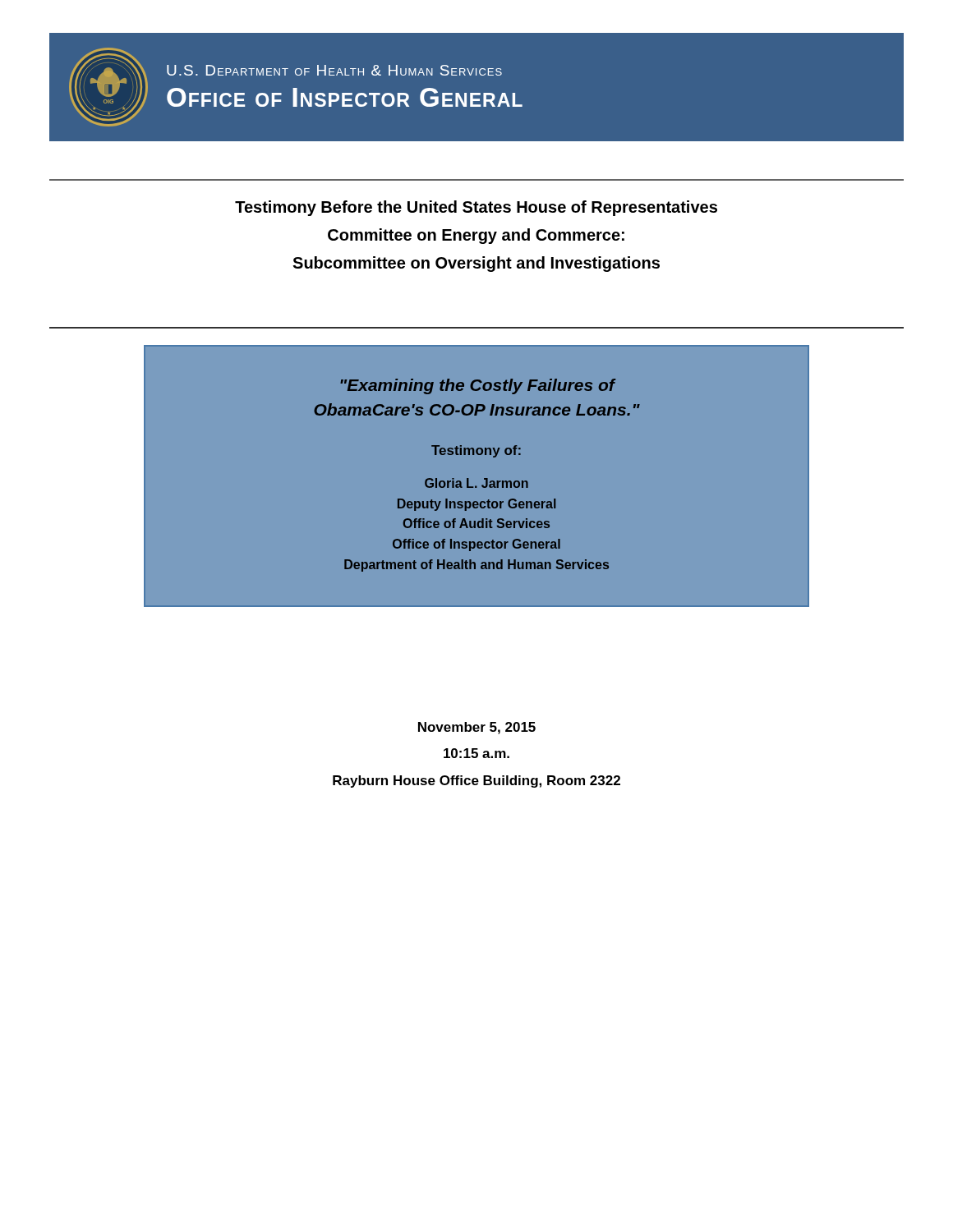This screenshot has width=953, height=1232.
Task: Point to the element starting "Testimony Before the United States House of Representatives"
Action: [x=476, y=235]
